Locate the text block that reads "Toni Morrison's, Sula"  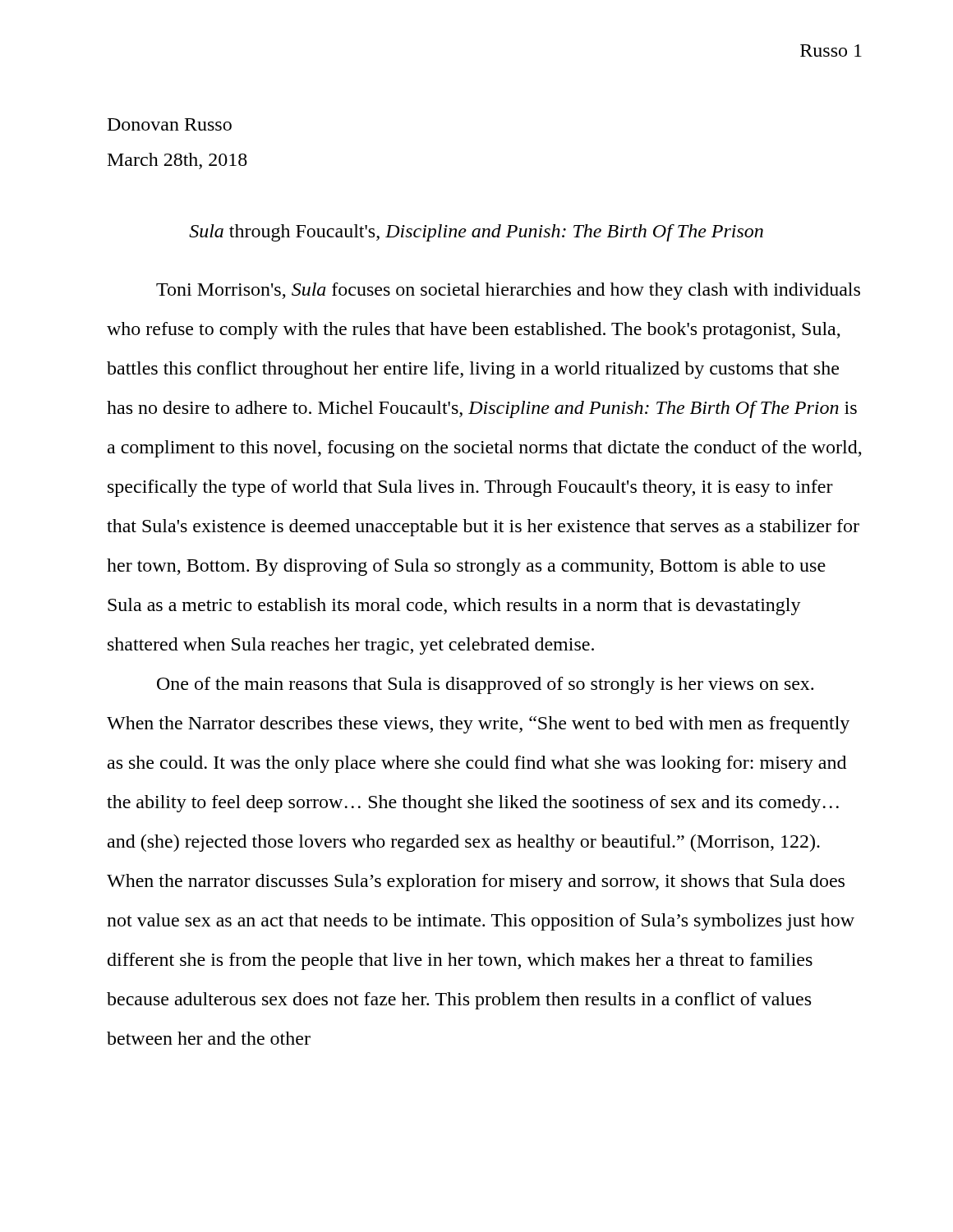click(x=508, y=291)
